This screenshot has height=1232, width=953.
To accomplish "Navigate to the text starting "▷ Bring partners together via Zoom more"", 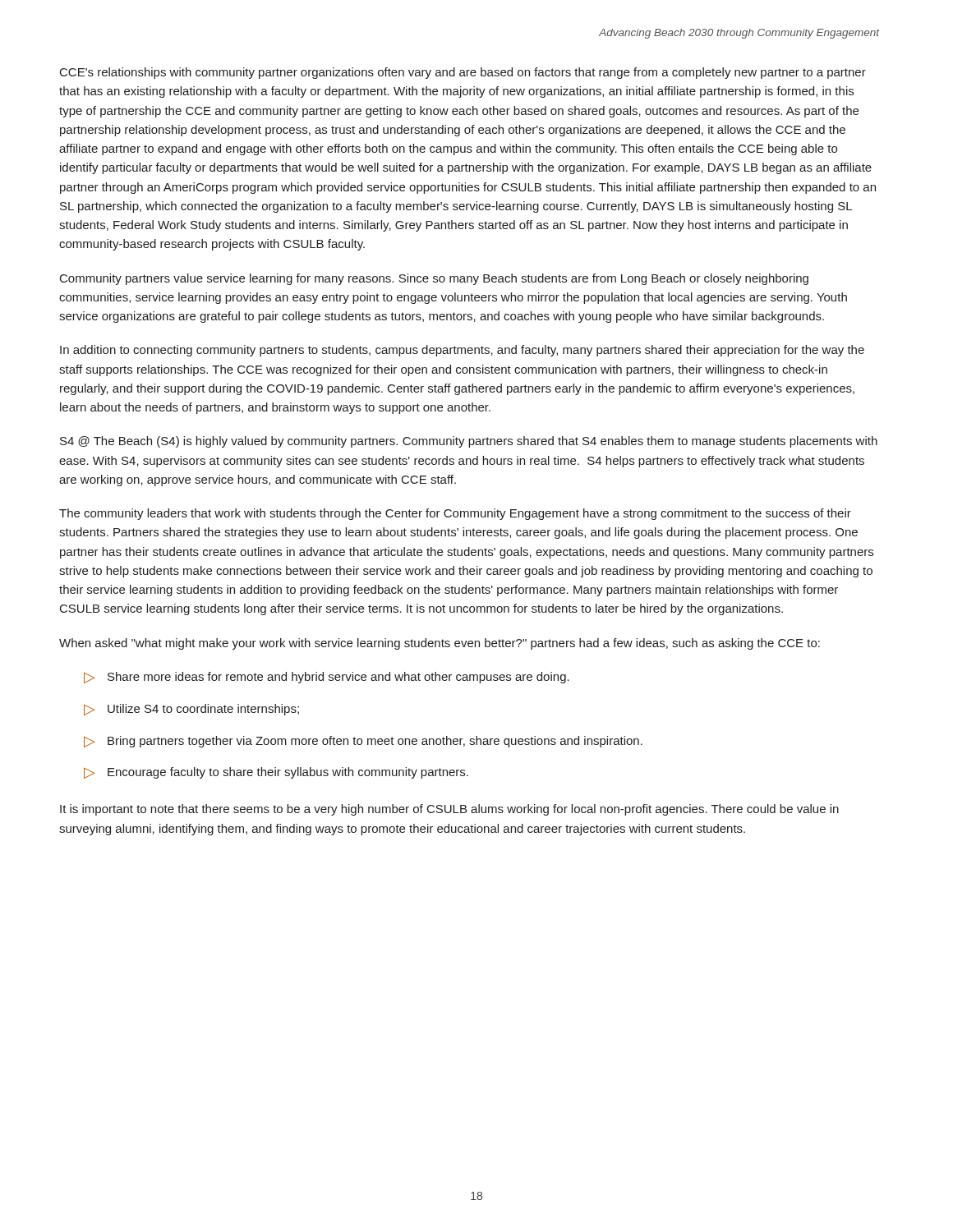I will (363, 742).
